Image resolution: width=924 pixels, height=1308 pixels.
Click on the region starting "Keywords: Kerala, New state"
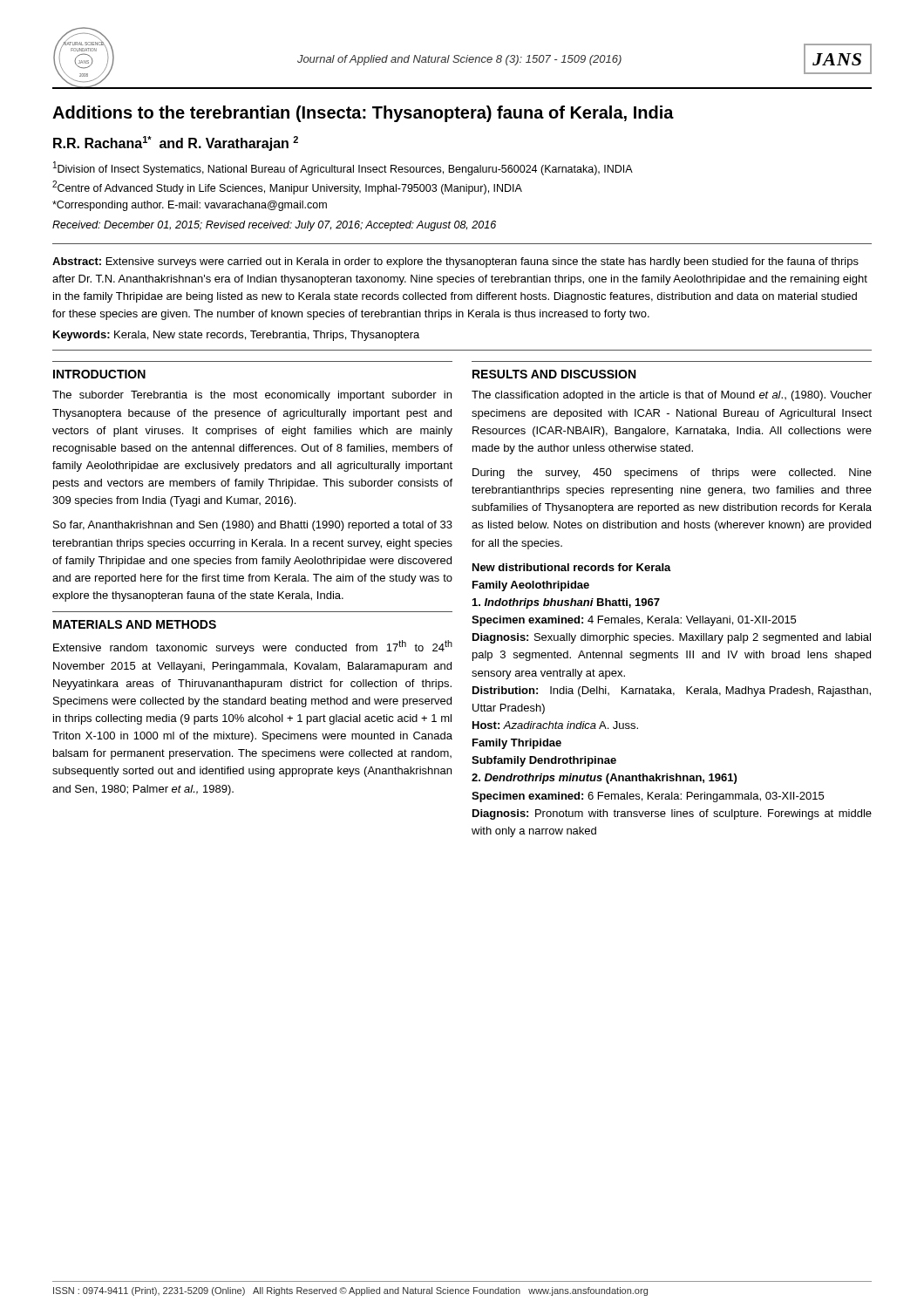pyautogui.click(x=236, y=335)
